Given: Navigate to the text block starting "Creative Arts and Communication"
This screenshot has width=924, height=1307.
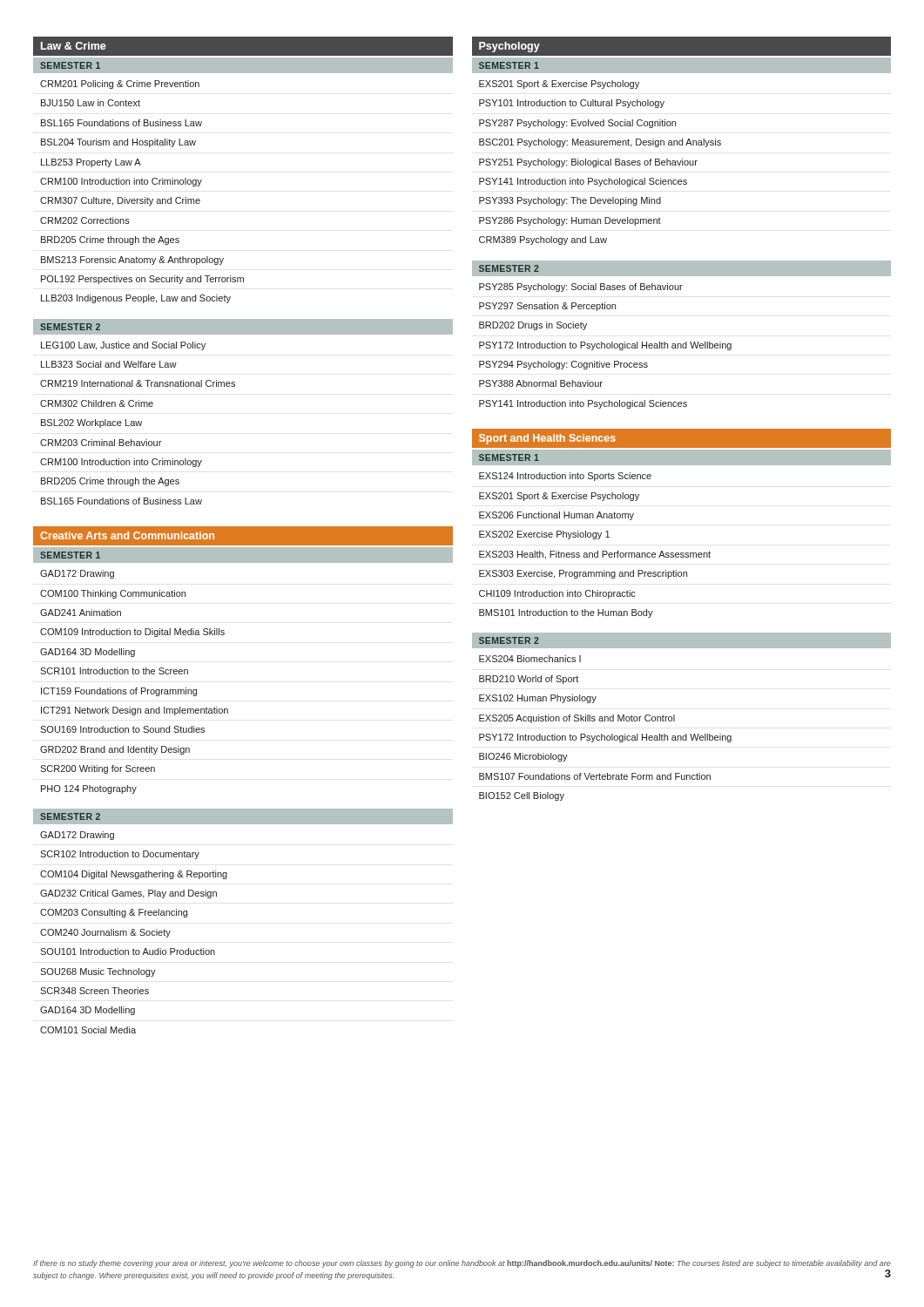Looking at the screenshot, I should pos(243,536).
